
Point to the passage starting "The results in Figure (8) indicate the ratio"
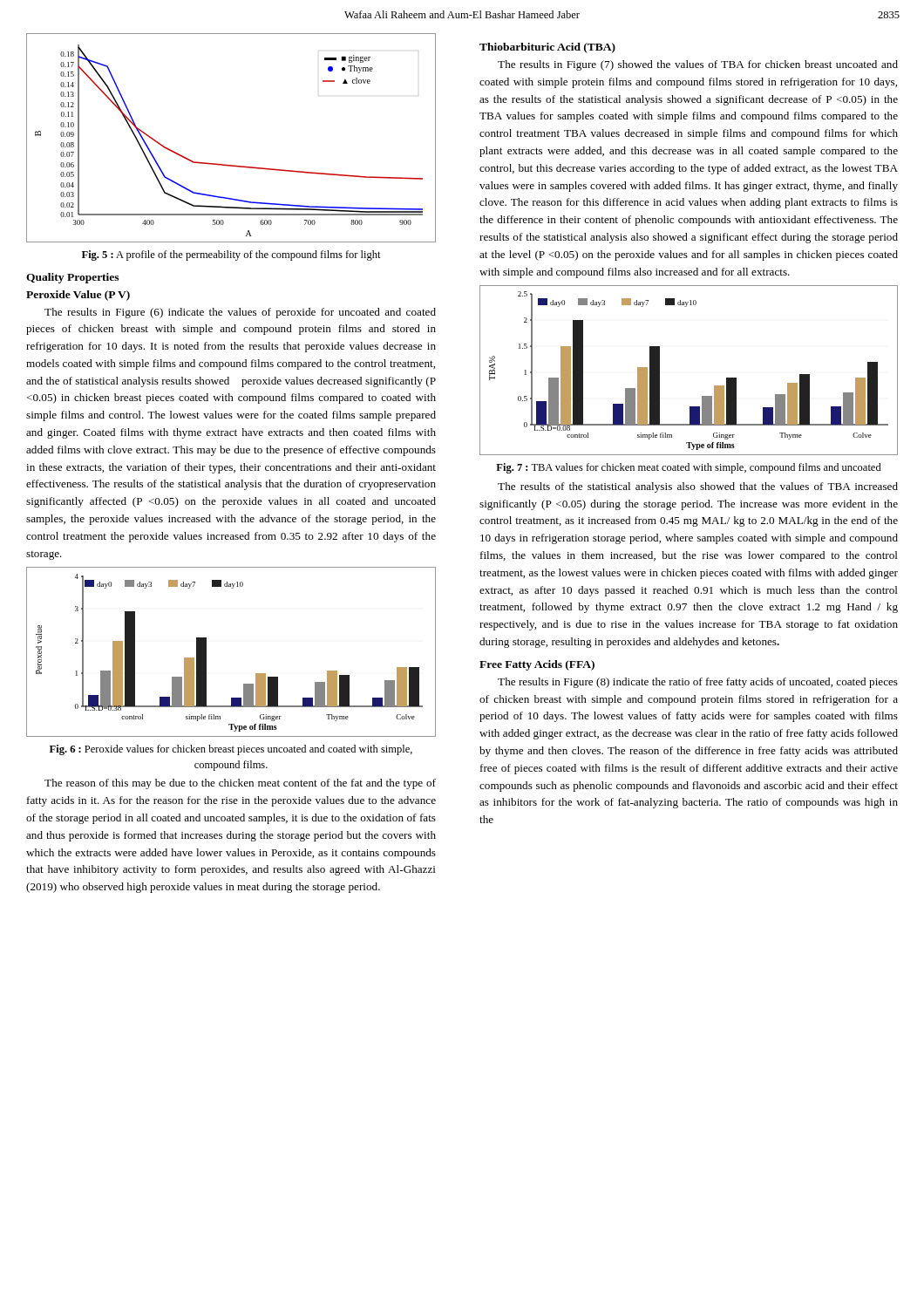(689, 751)
